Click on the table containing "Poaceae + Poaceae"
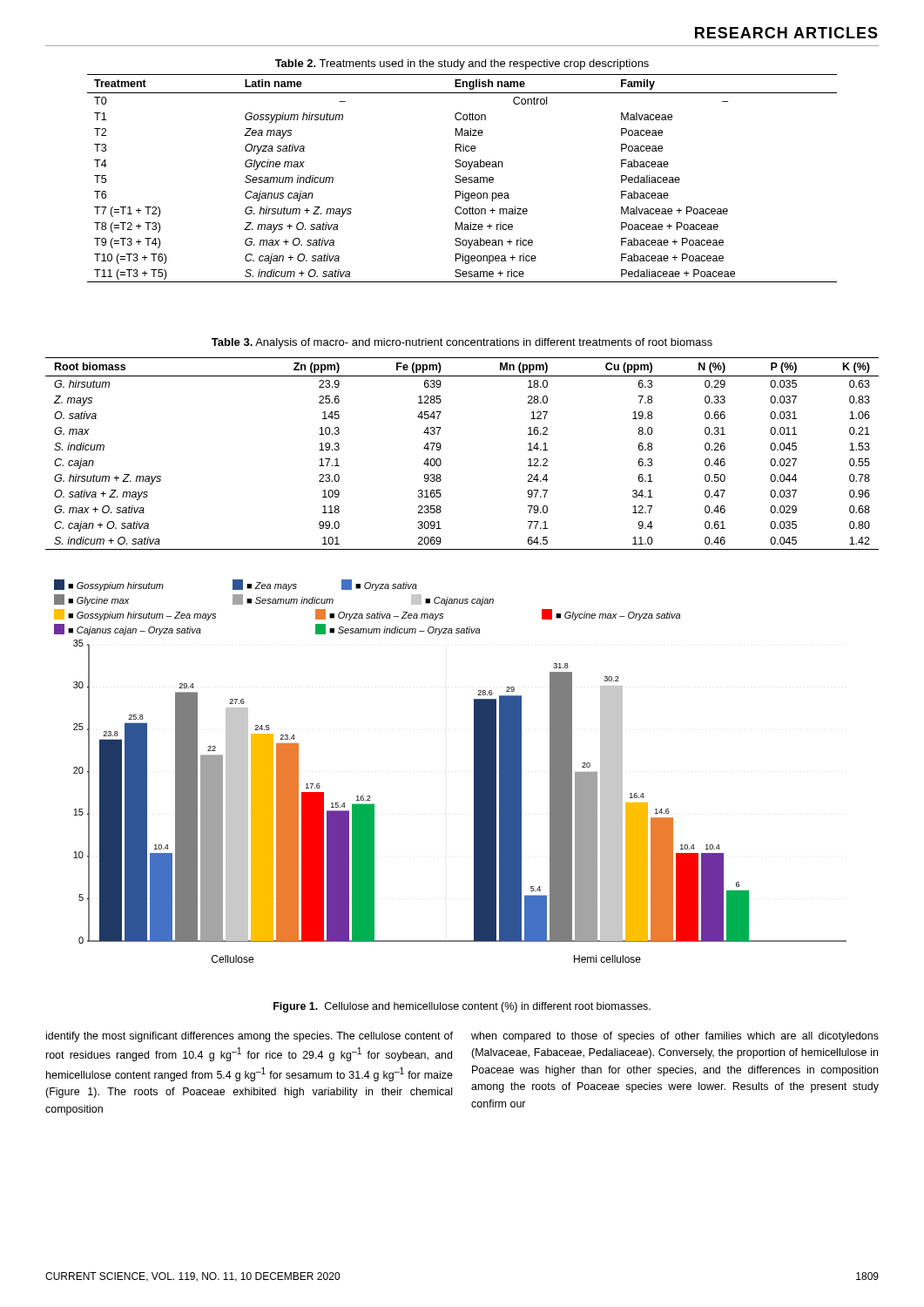 462,178
